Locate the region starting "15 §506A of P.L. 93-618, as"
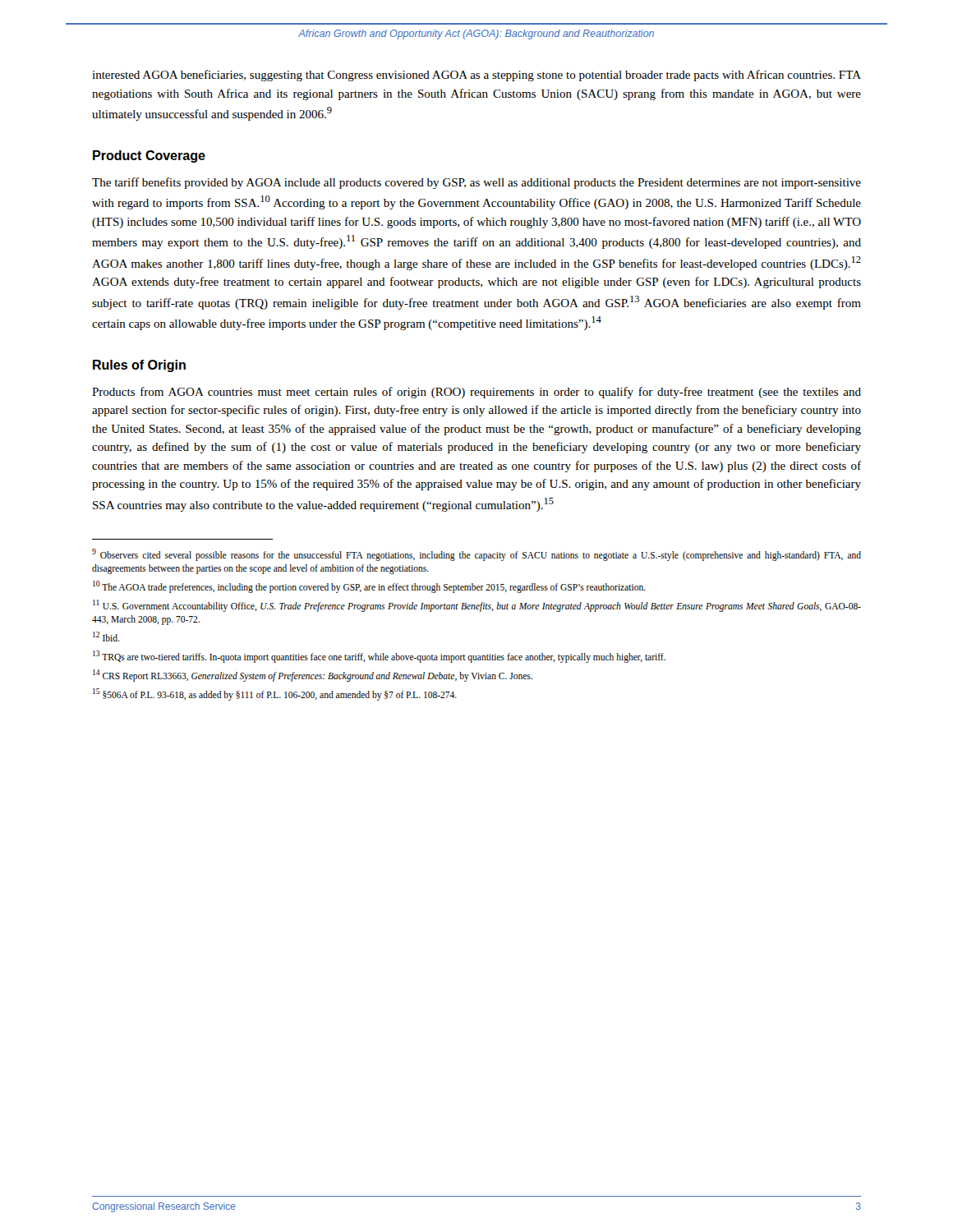Screen dimensions: 1232x953 [274, 693]
